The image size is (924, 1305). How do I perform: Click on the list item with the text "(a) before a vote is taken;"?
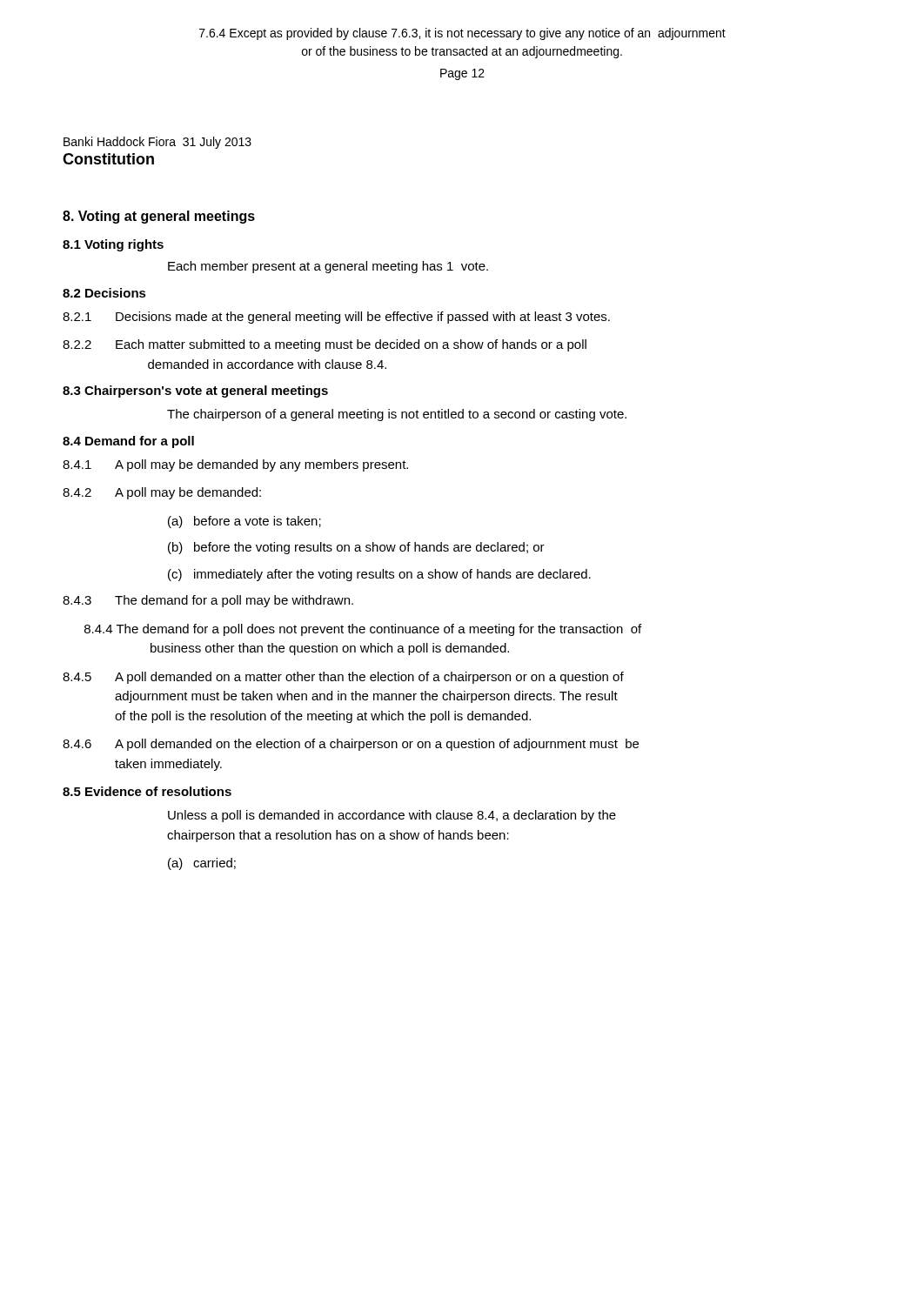(x=244, y=522)
